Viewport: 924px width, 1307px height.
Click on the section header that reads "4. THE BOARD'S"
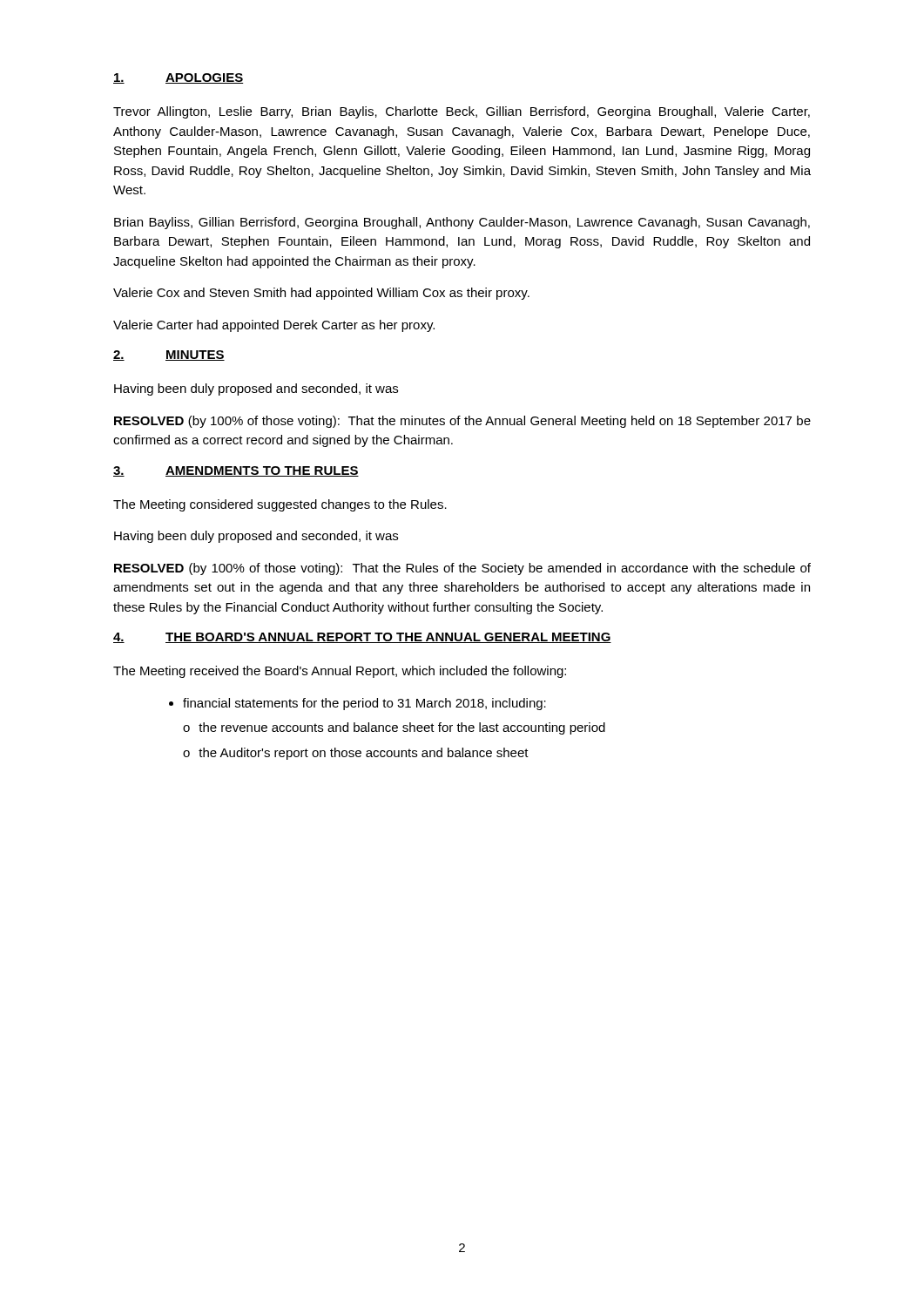(462, 637)
